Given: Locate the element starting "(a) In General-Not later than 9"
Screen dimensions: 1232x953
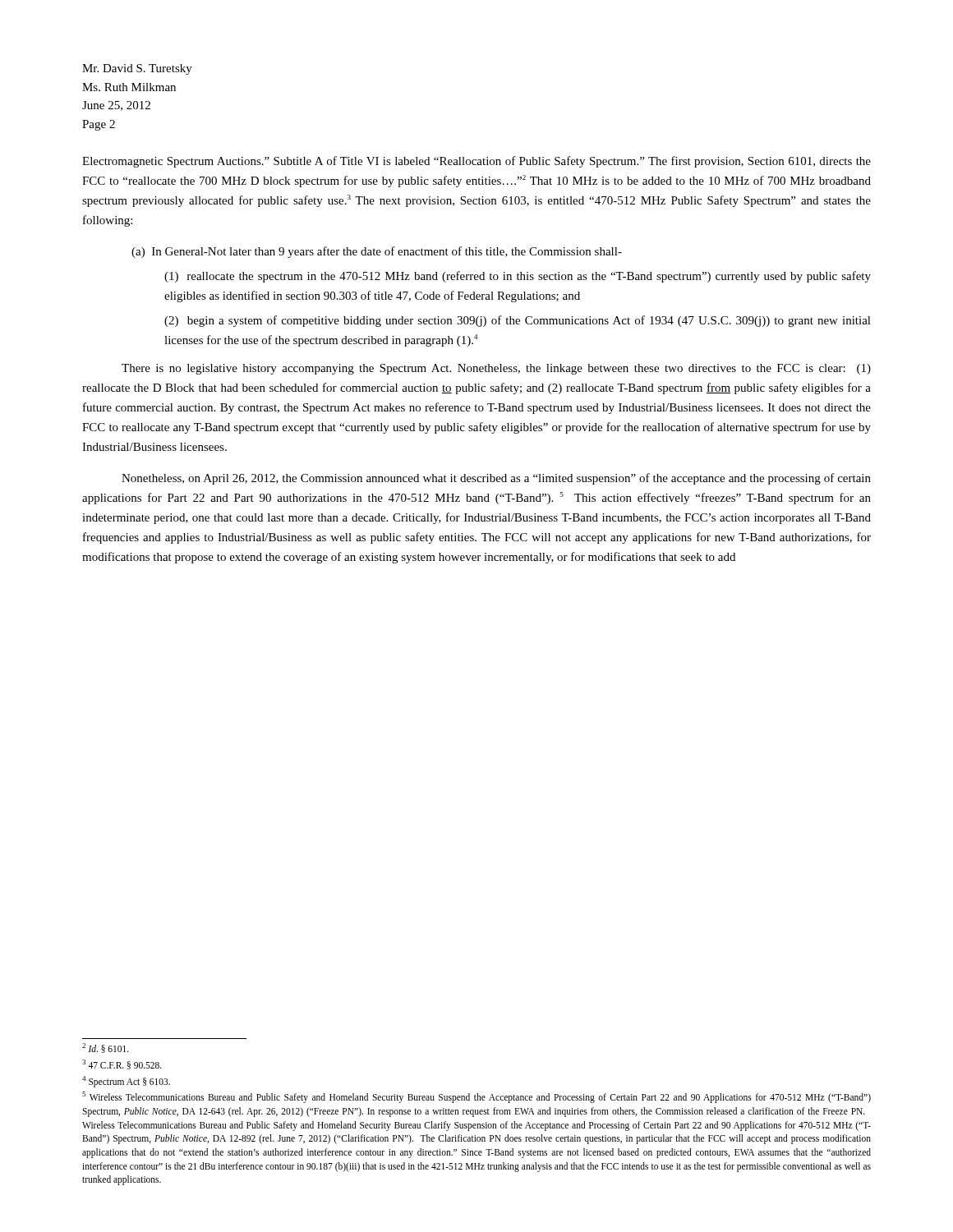Looking at the screenshot, I should tap(501, 297).
